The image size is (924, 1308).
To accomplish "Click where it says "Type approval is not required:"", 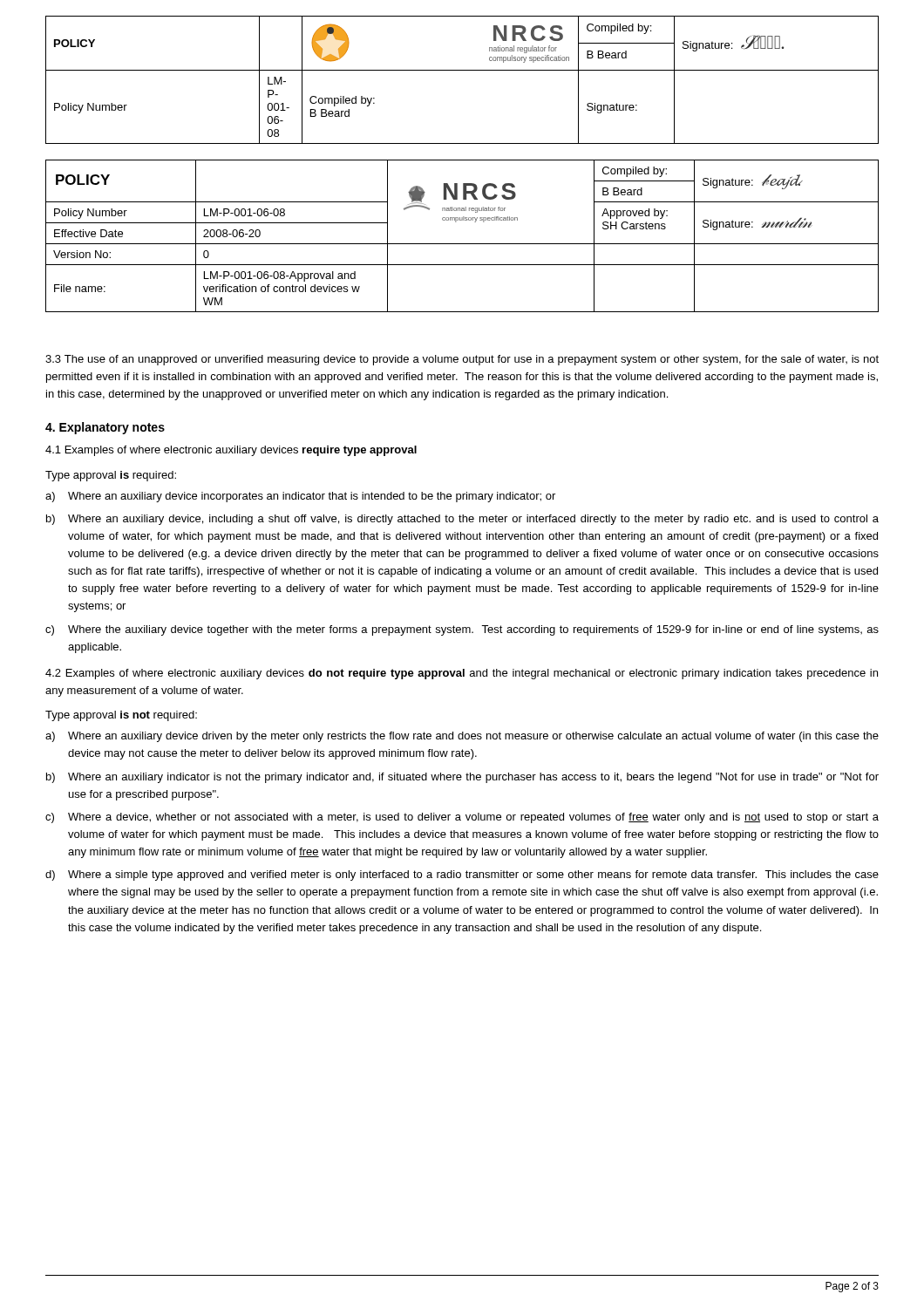I will (x=122, y=715).
